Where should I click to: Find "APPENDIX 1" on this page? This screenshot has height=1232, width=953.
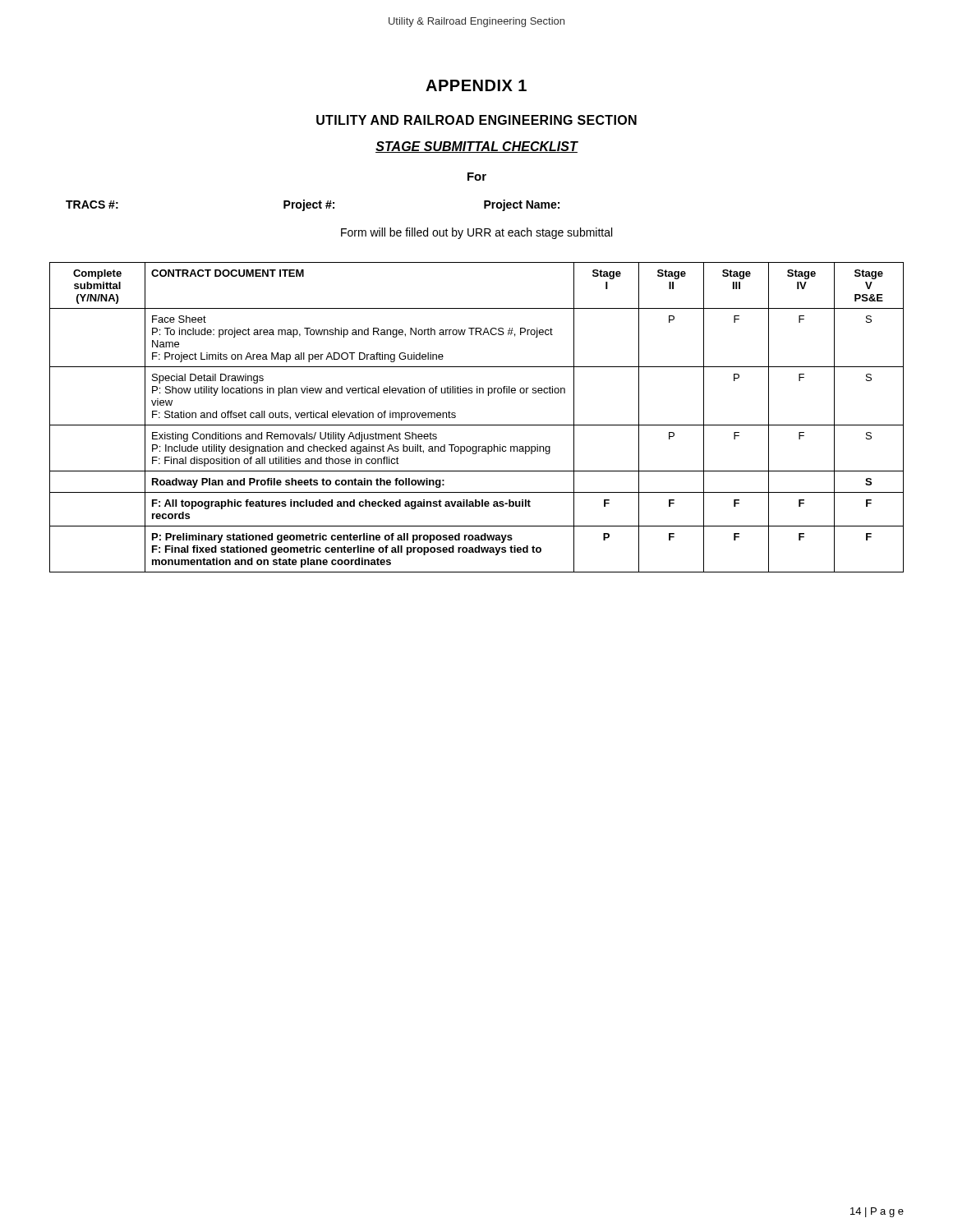tap(476, 85)
